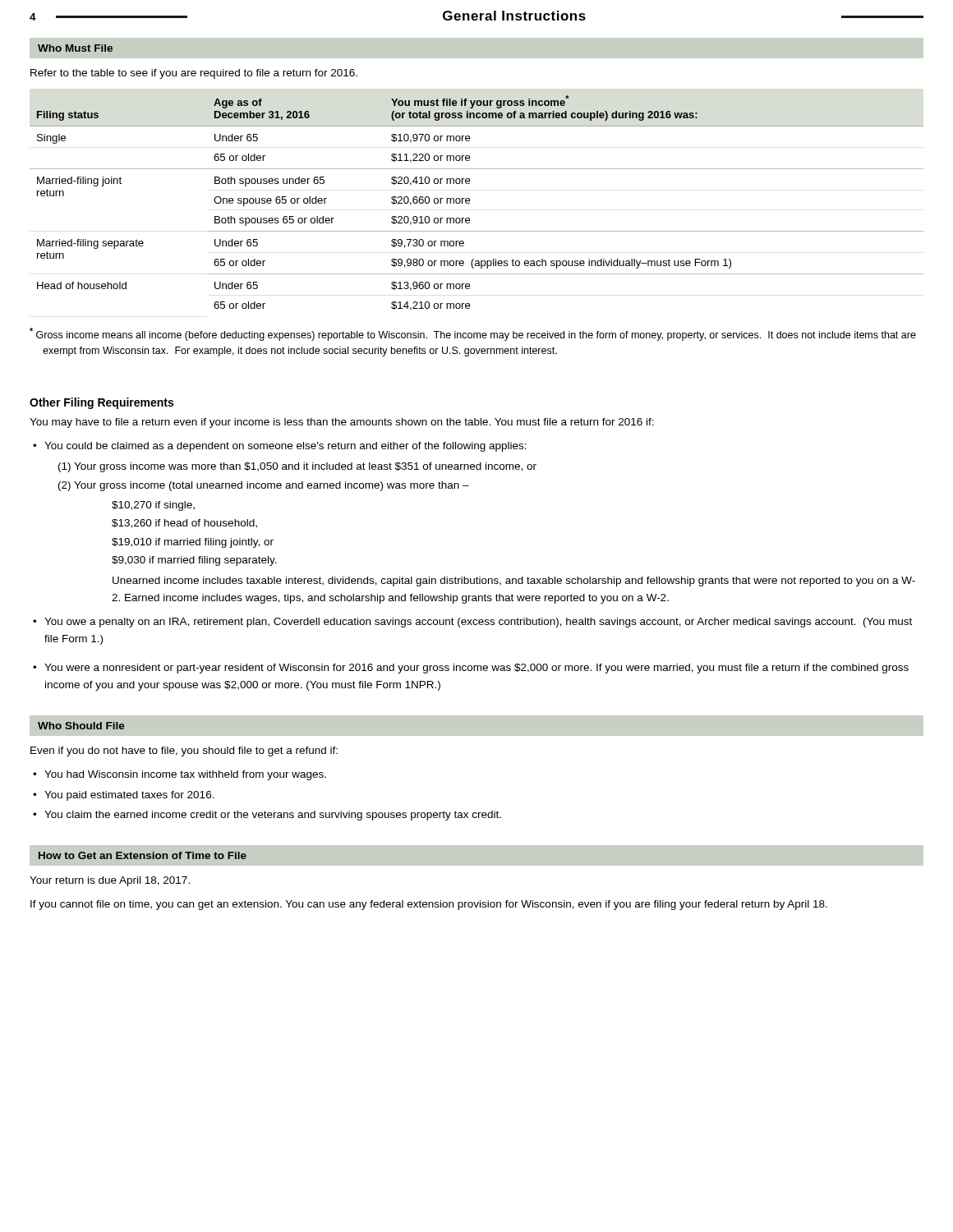Select the text with the text "Your return is due April 18, 2017."

coord(110,880)
